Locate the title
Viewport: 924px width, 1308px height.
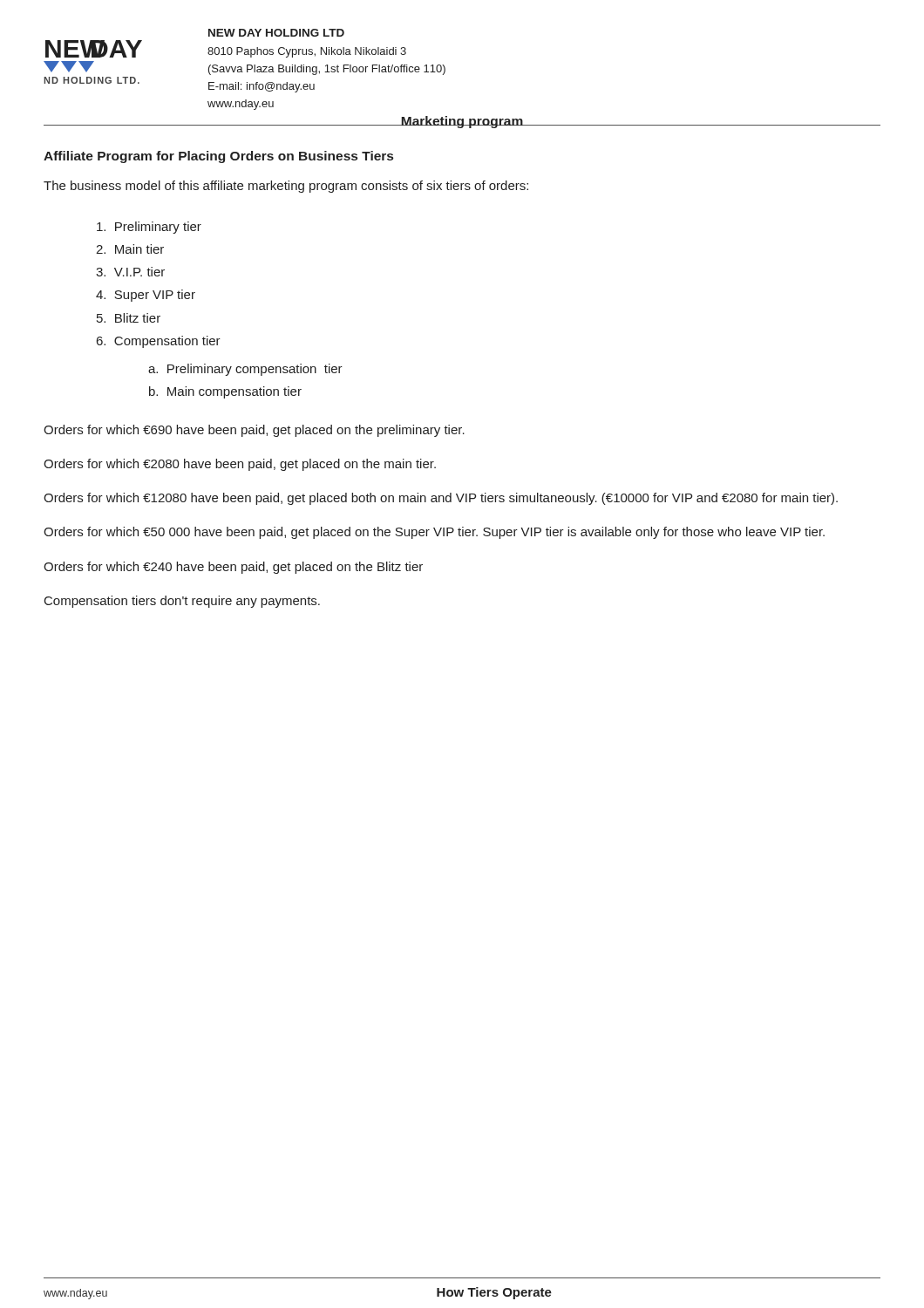point(462,121)
